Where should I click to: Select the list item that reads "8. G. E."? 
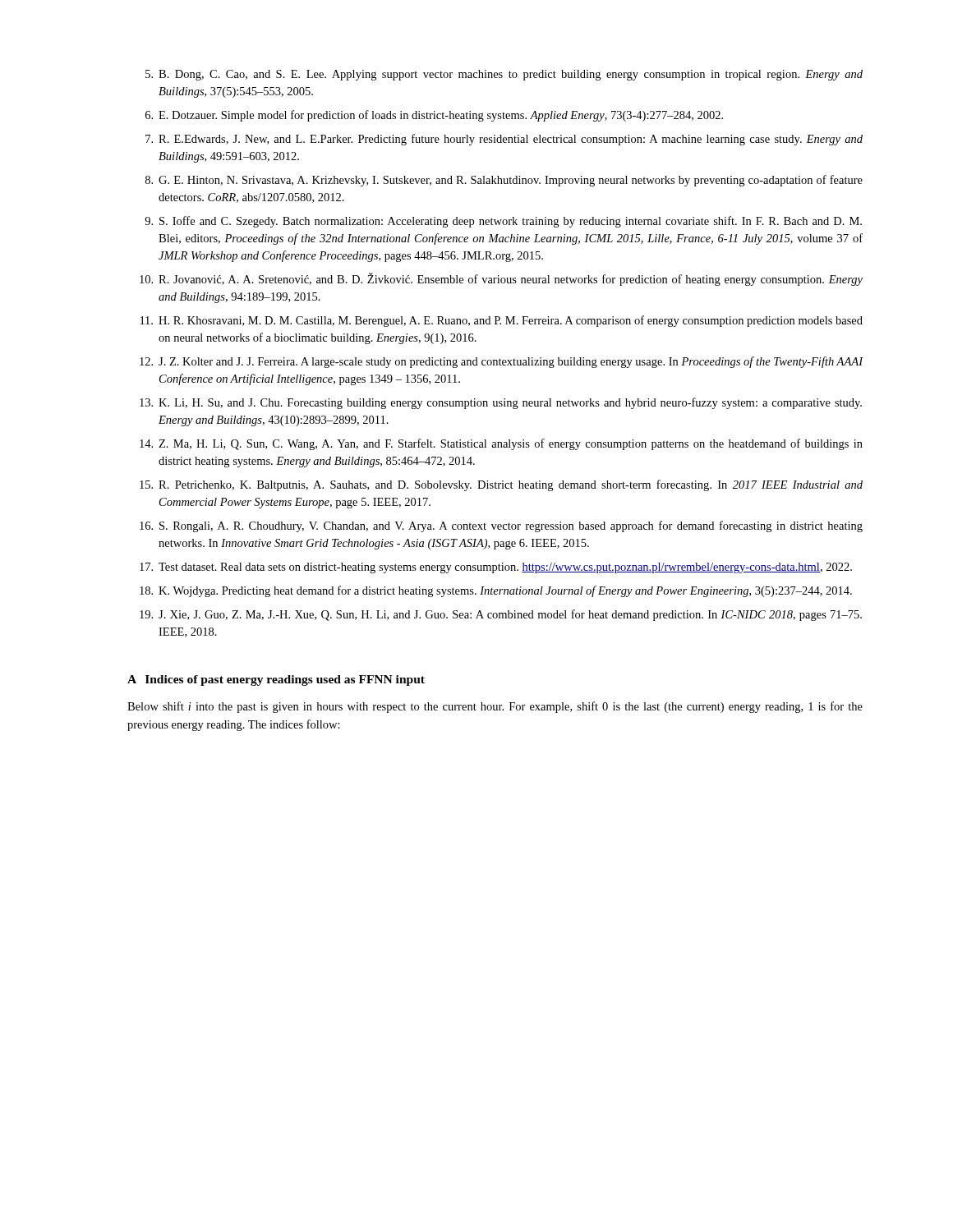(495, 189)
